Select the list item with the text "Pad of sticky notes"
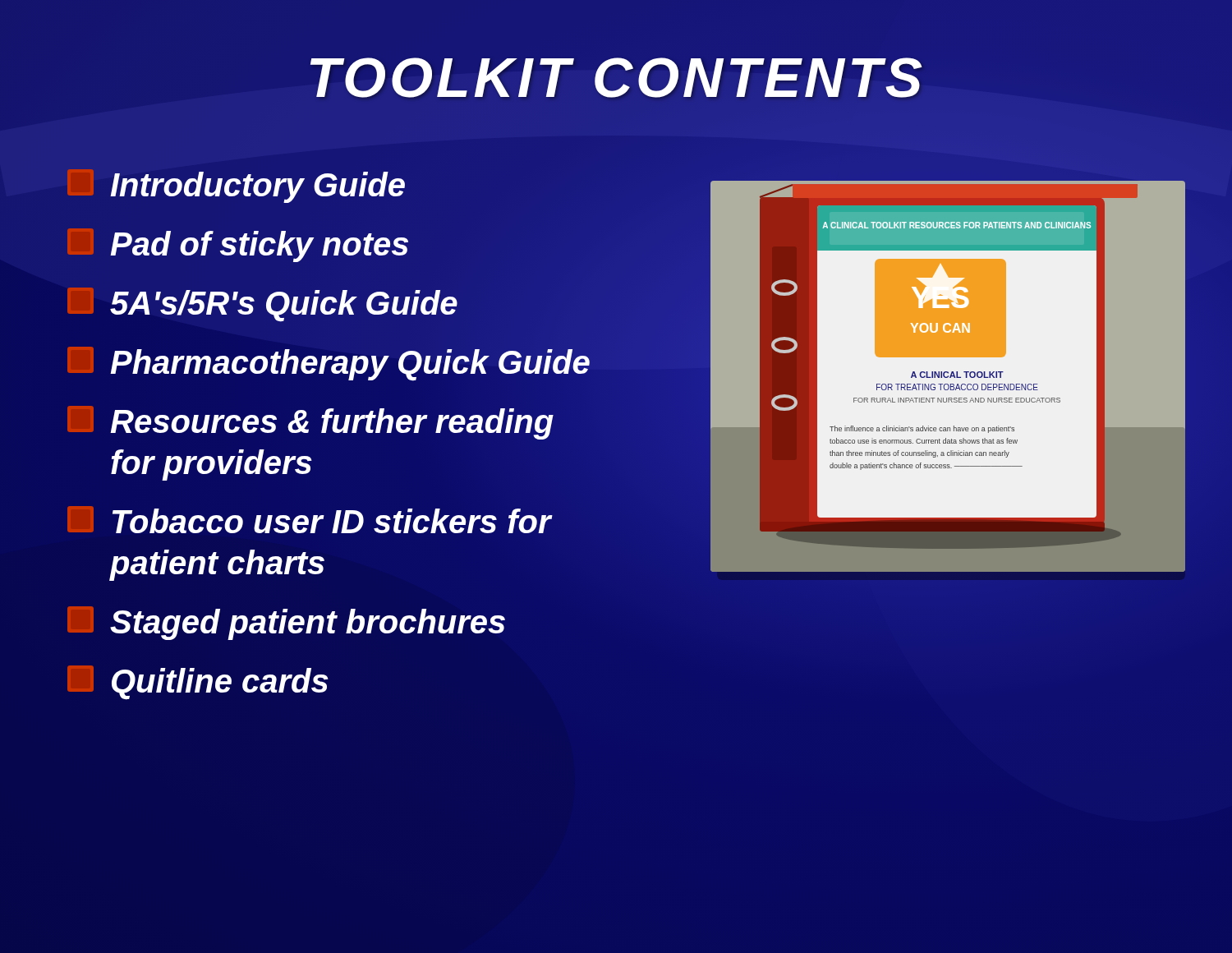Viewport: 1232px width, 953px height. [238, 244]
